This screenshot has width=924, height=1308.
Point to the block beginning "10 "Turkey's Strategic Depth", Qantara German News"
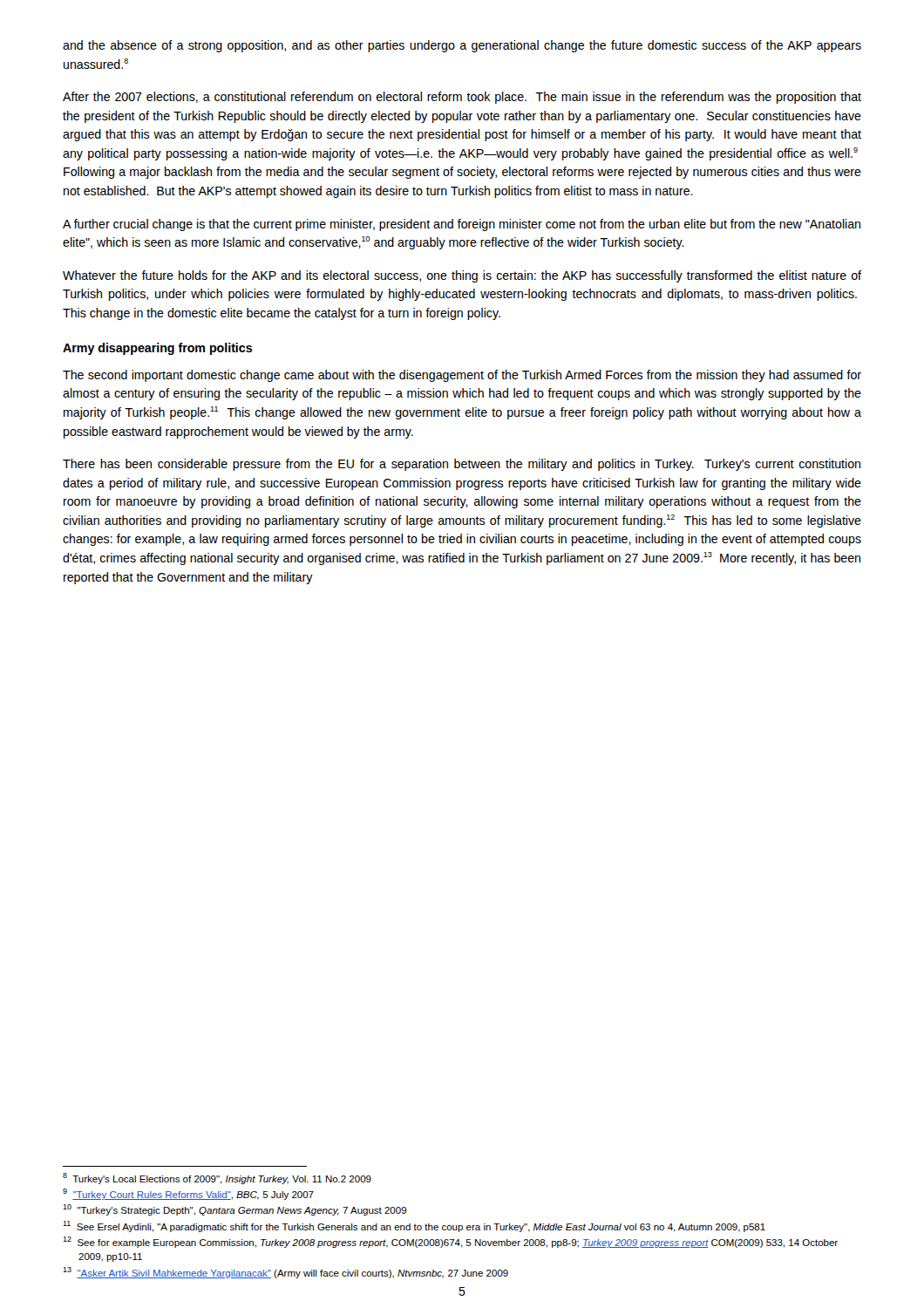pyautogui.click(x=235, y=1210)
